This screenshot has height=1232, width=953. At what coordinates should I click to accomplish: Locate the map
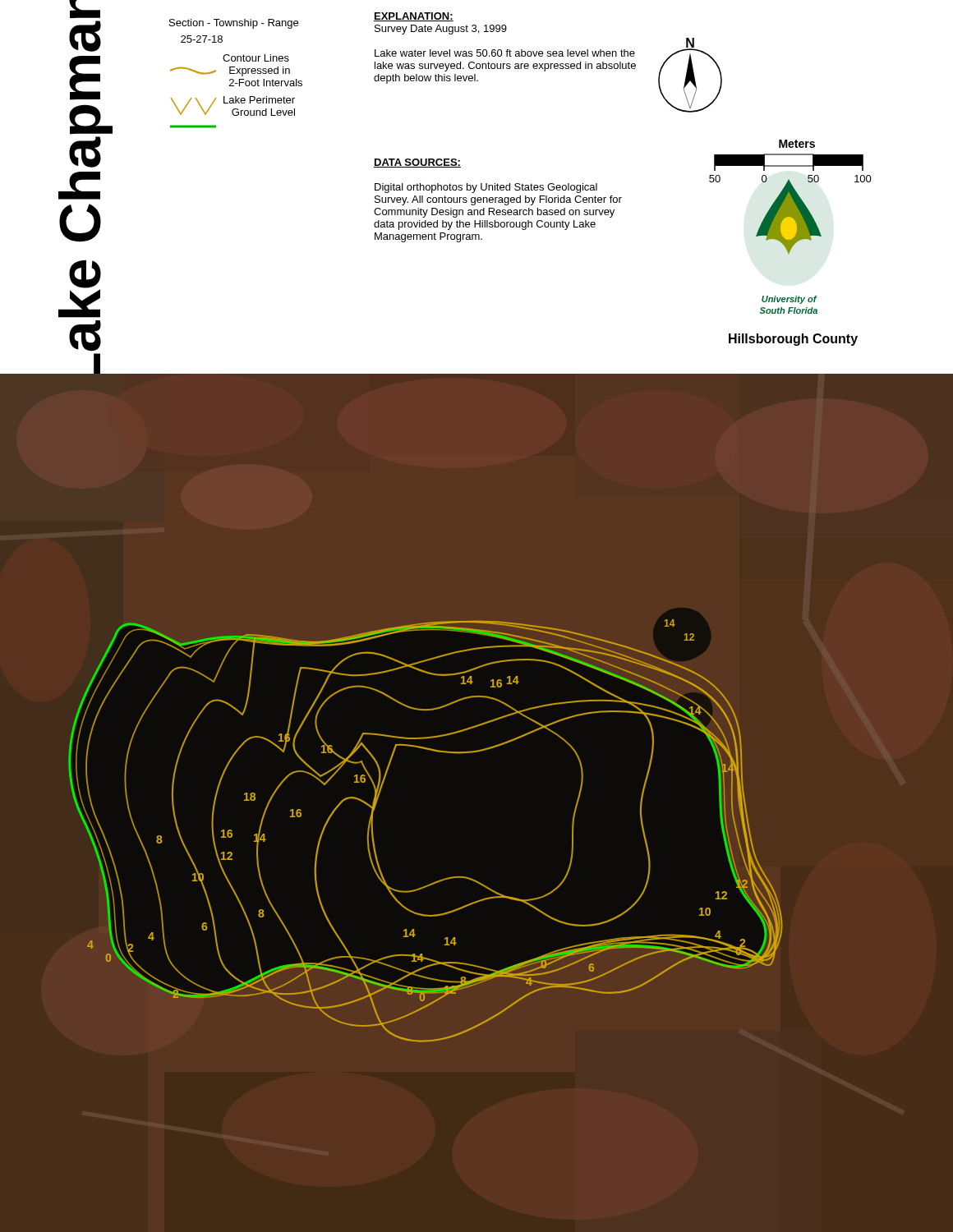pos(476,803)
